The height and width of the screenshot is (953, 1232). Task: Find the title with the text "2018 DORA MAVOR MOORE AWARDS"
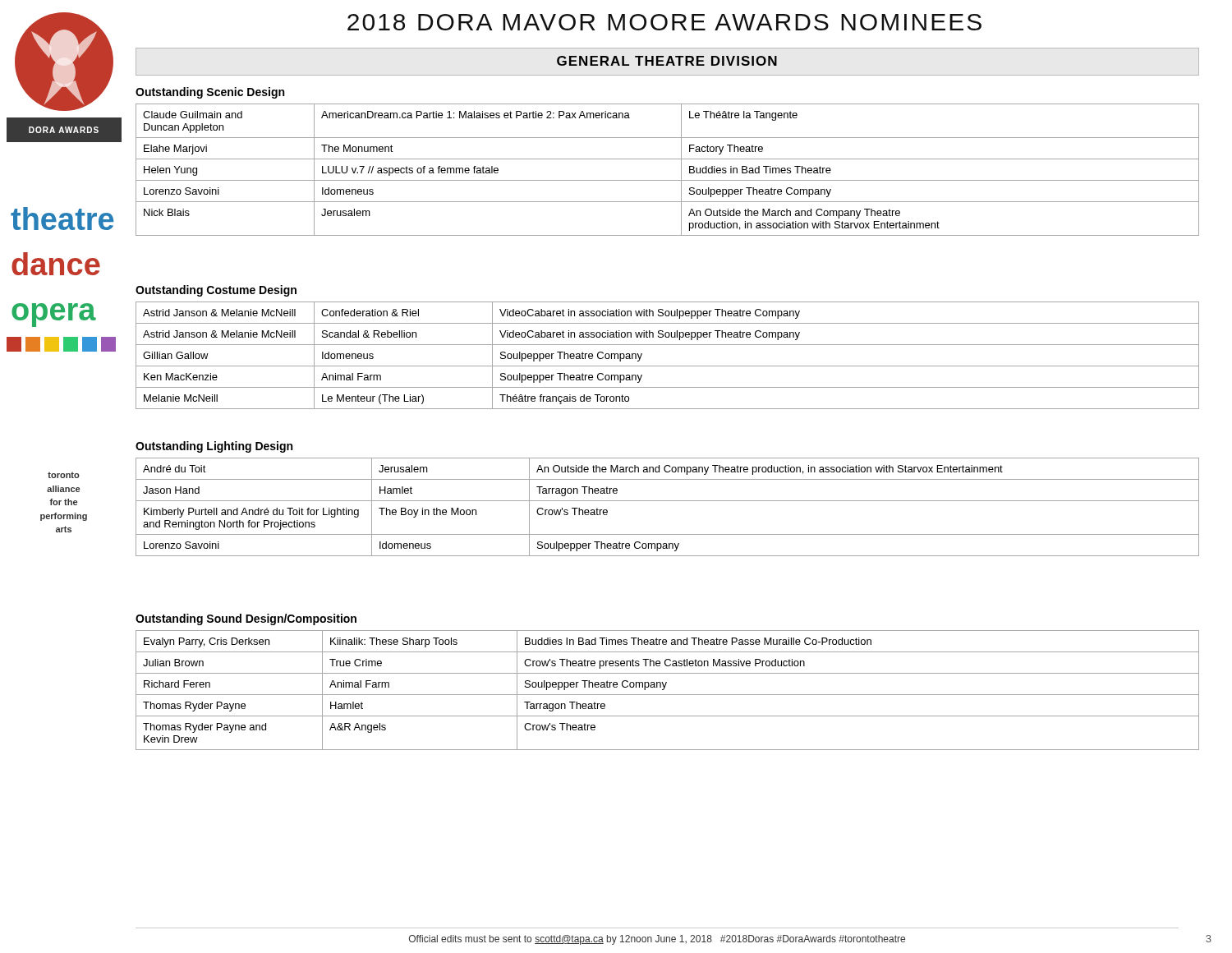(665, 22)
